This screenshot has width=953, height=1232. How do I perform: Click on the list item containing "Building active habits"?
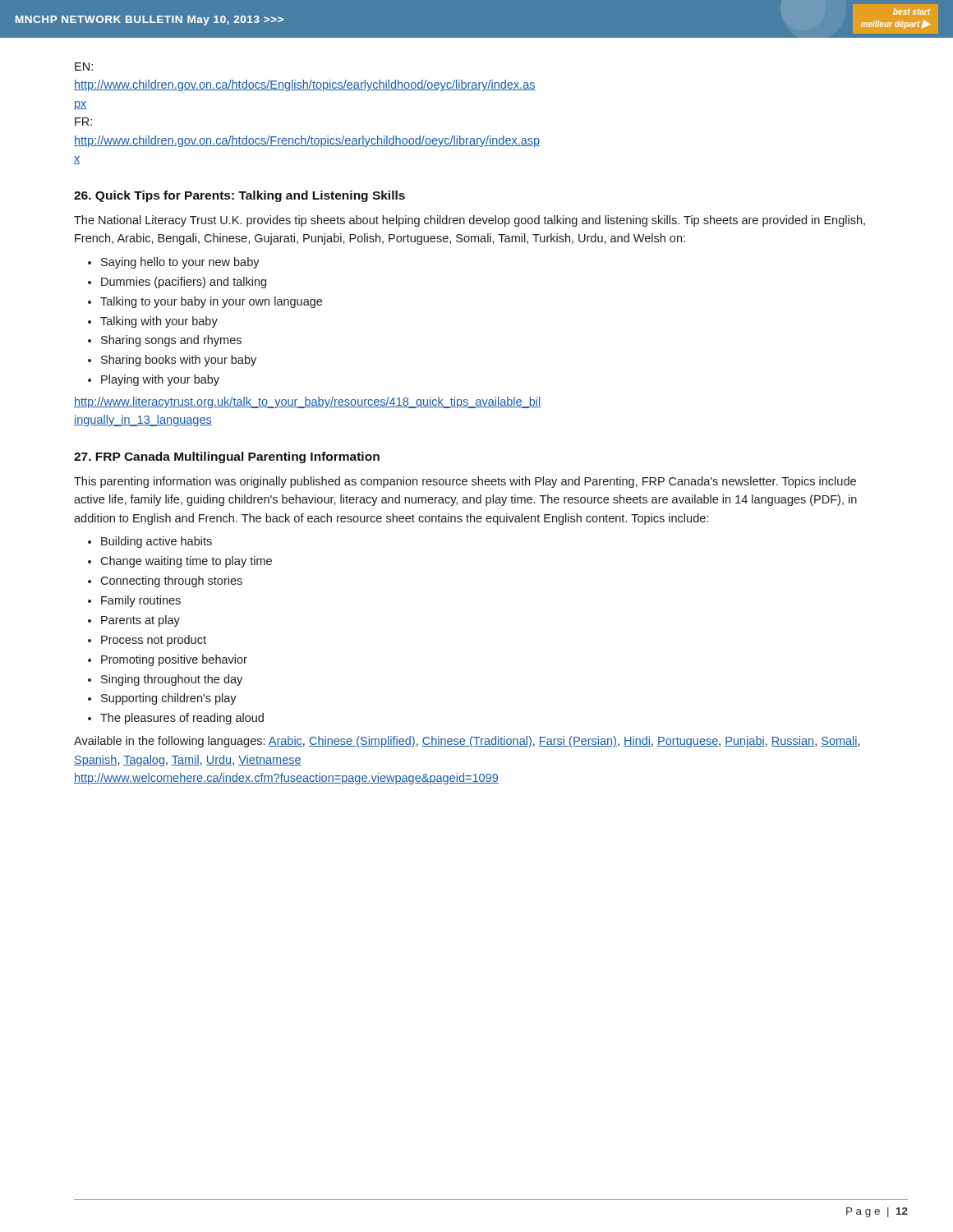point(156,541)
